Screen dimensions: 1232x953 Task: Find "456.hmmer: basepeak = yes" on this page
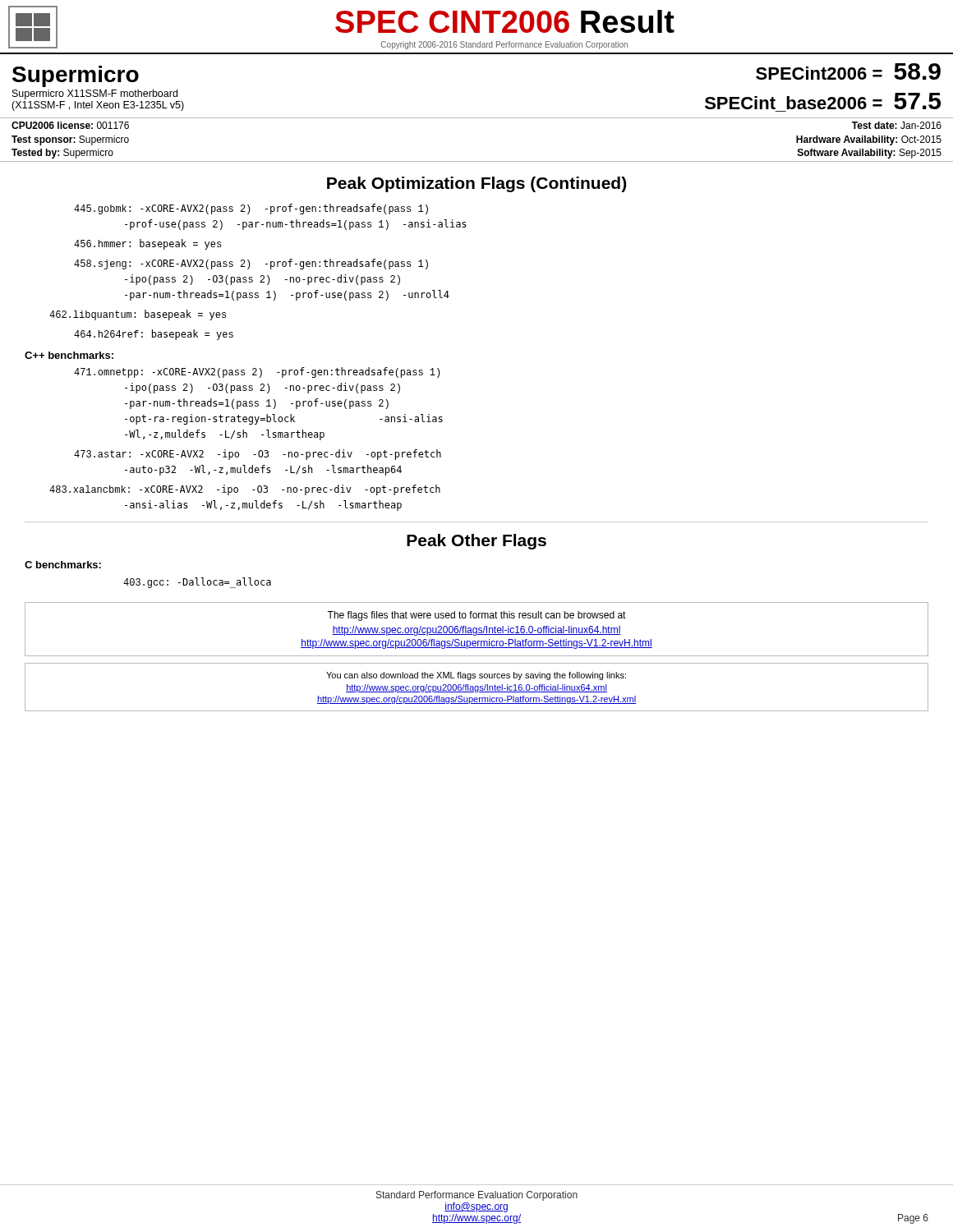click(x=148, y=244)
